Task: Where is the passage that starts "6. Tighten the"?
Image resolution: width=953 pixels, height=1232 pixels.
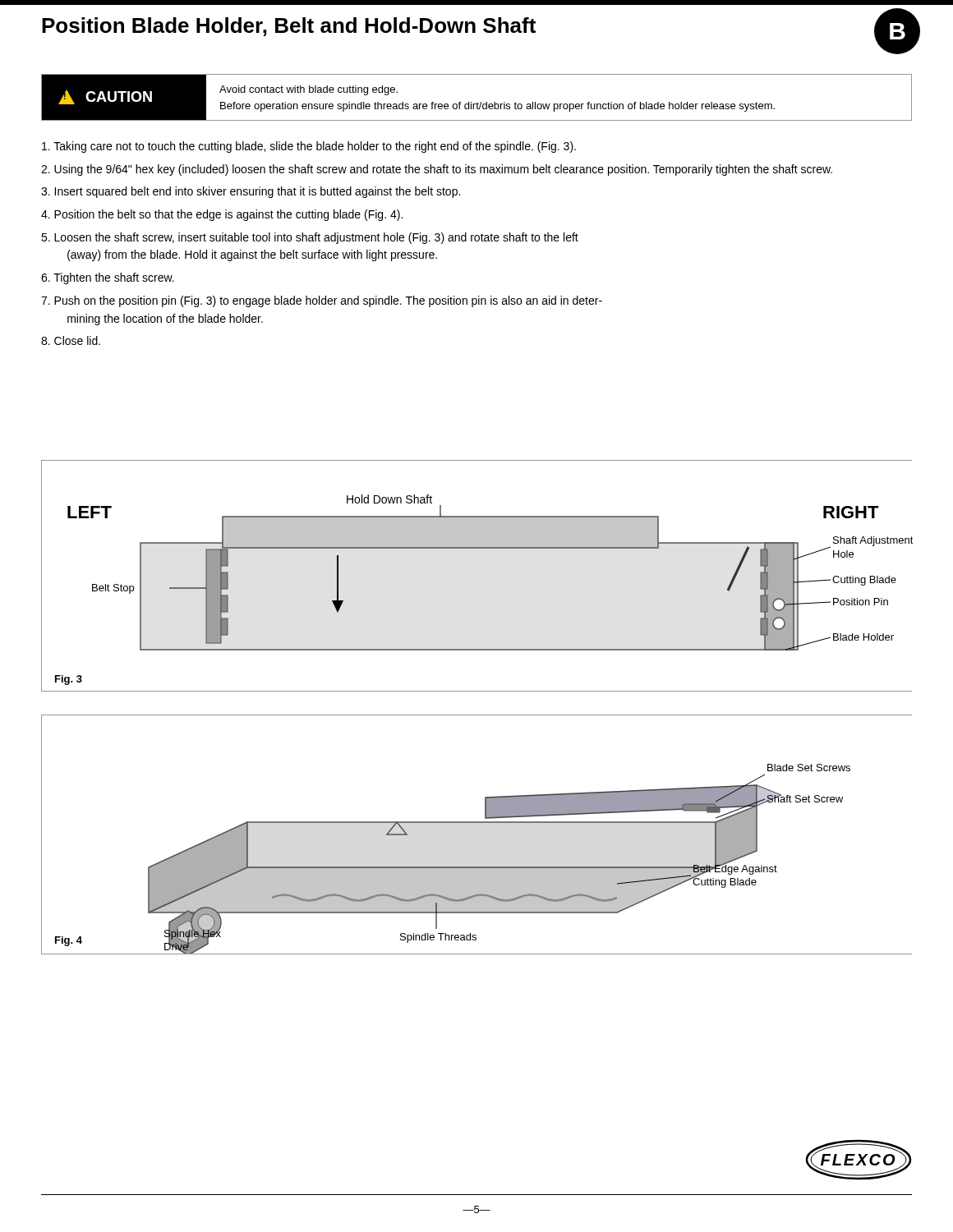Action: pos(108,278)
